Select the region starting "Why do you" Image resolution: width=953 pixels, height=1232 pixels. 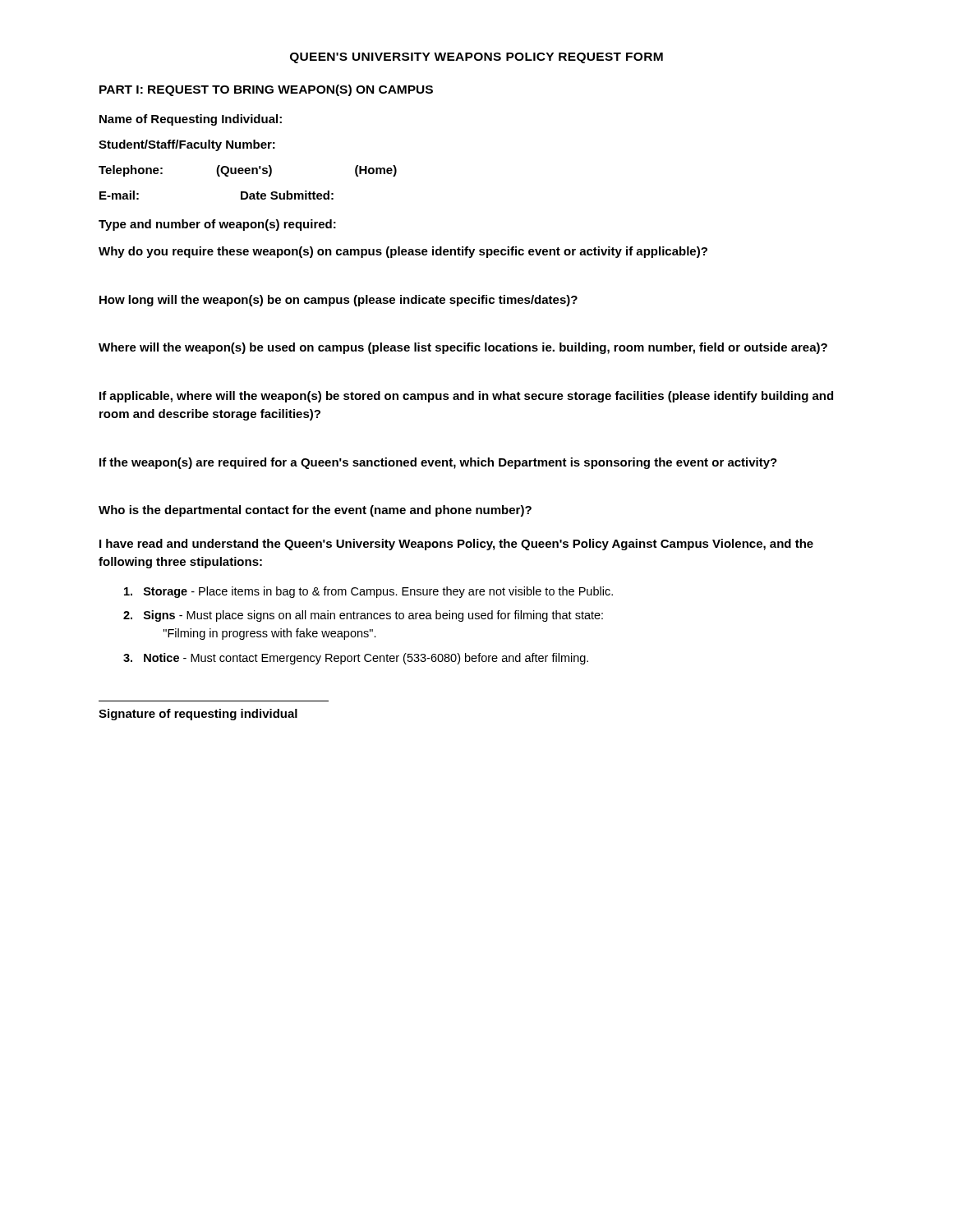point(403,251)
